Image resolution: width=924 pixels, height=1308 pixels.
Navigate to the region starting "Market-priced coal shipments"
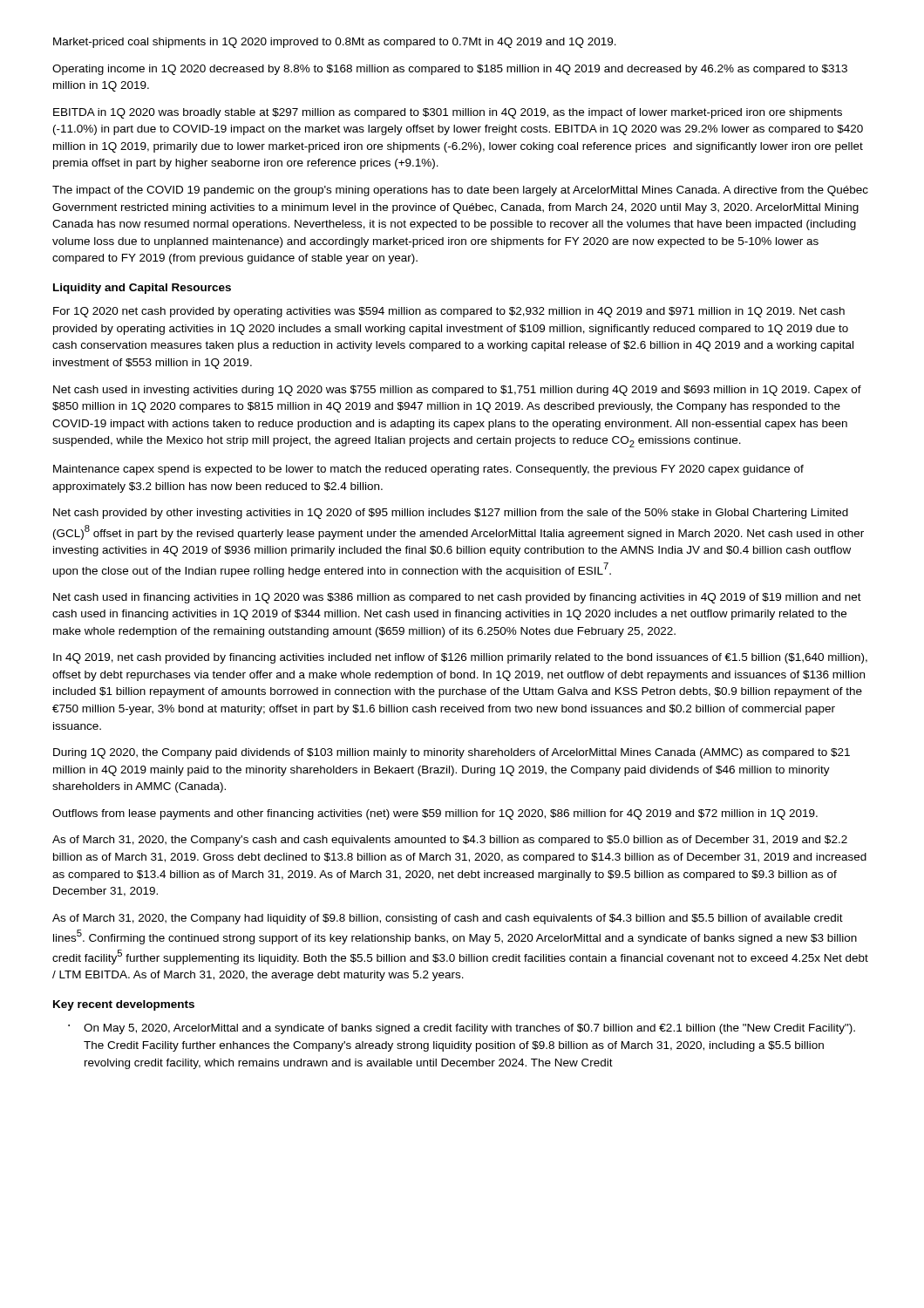(x=335, y=41)
